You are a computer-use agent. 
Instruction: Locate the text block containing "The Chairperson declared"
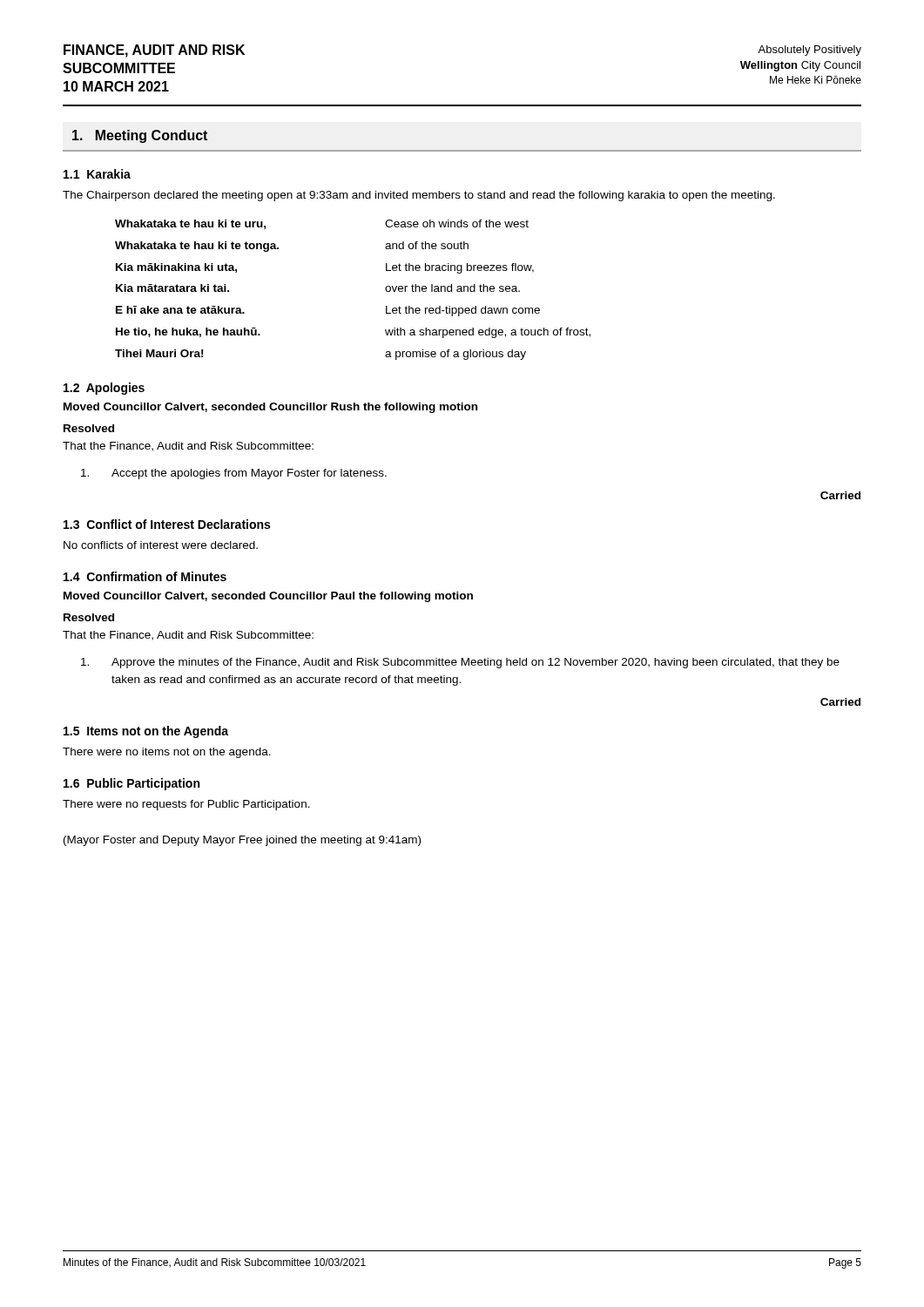[x=419, y=195]
